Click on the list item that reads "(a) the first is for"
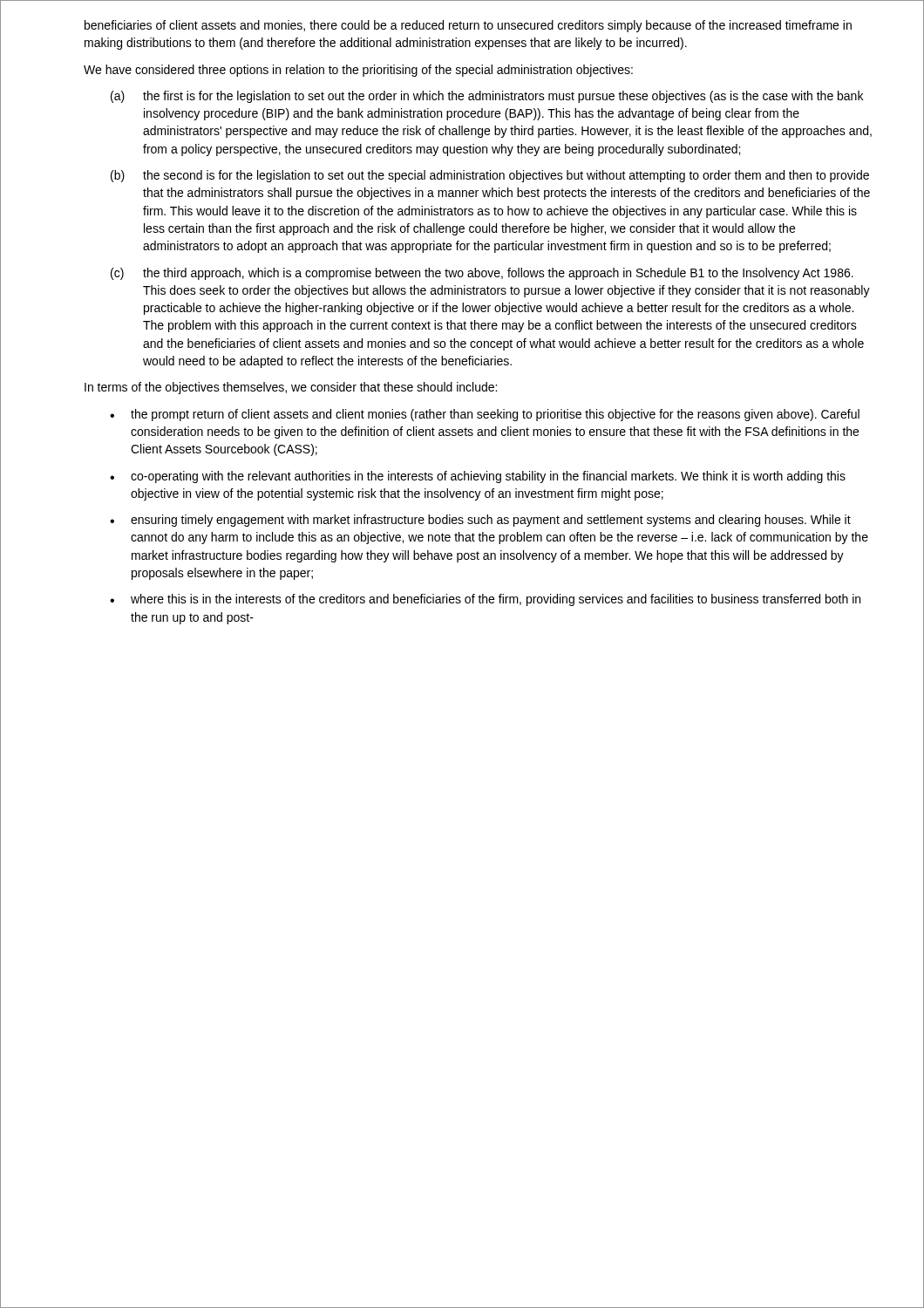The height and width of the screenshot is (1308, 924). [493, 122]
